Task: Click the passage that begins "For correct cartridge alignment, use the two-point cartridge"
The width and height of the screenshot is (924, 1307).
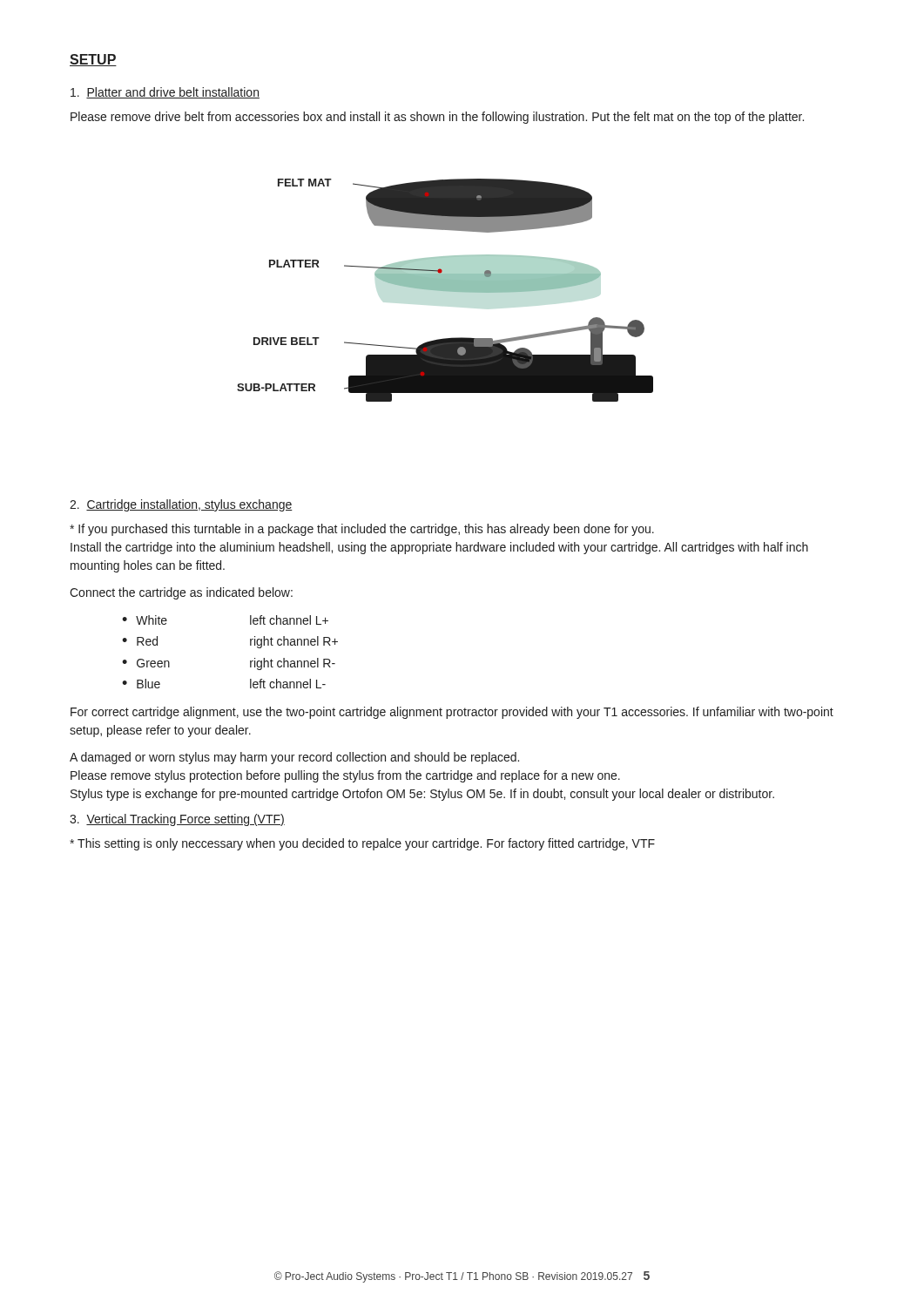Action: [x=451, y=721]
